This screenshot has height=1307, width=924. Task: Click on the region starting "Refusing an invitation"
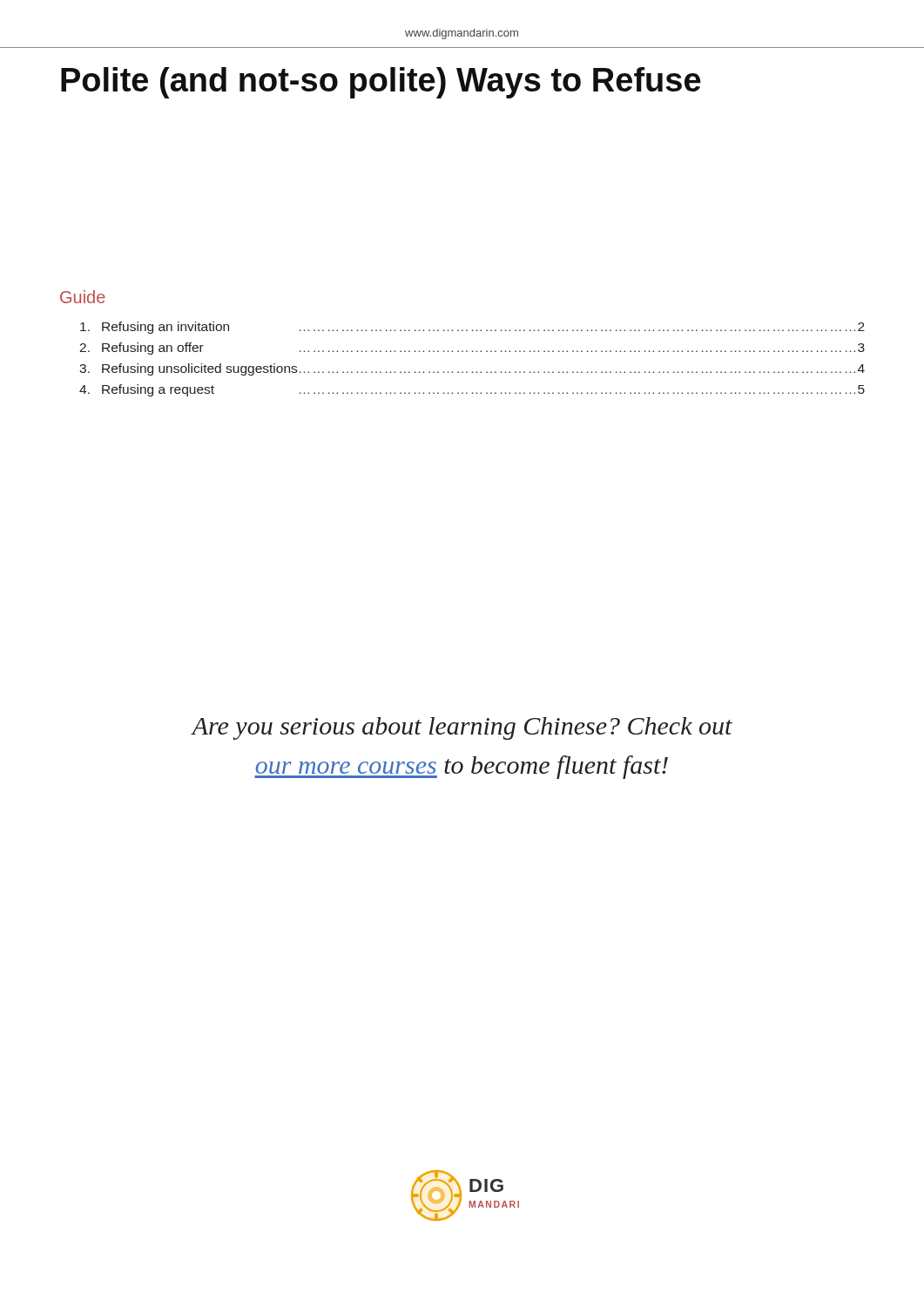166,326
